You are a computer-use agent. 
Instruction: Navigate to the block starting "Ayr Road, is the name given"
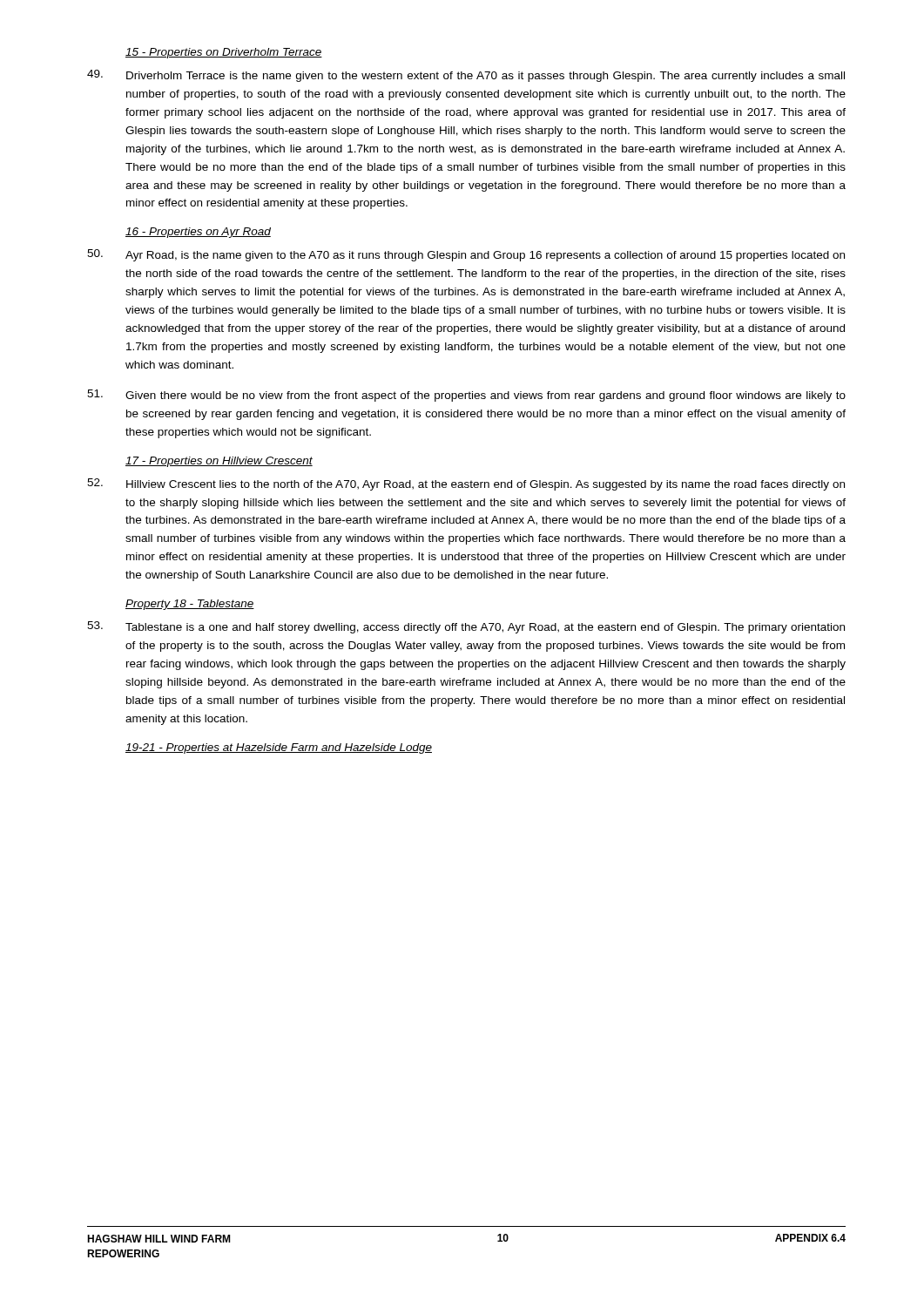(466, 311)
